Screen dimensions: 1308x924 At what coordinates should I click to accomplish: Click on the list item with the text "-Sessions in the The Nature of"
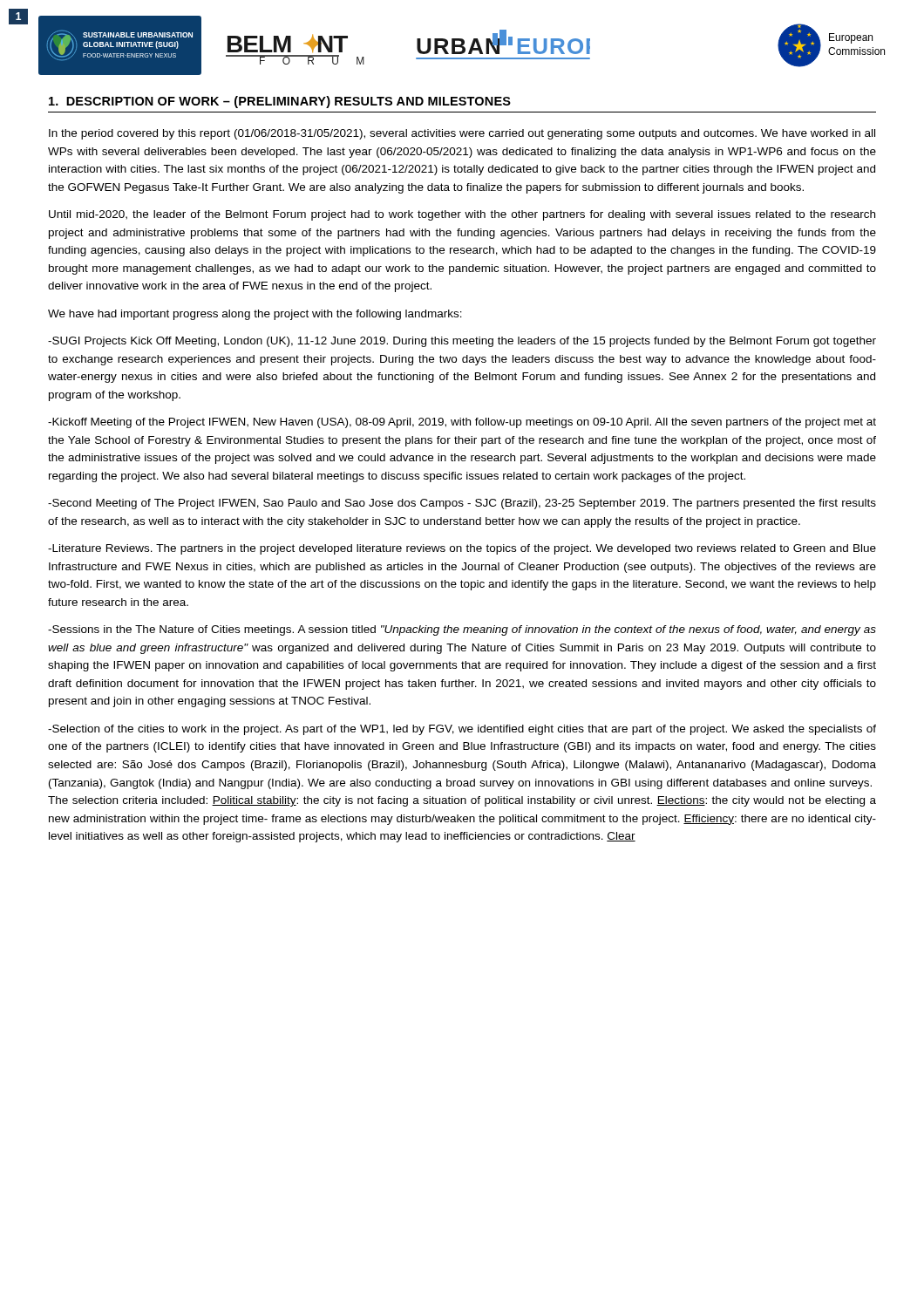[462, 665]
